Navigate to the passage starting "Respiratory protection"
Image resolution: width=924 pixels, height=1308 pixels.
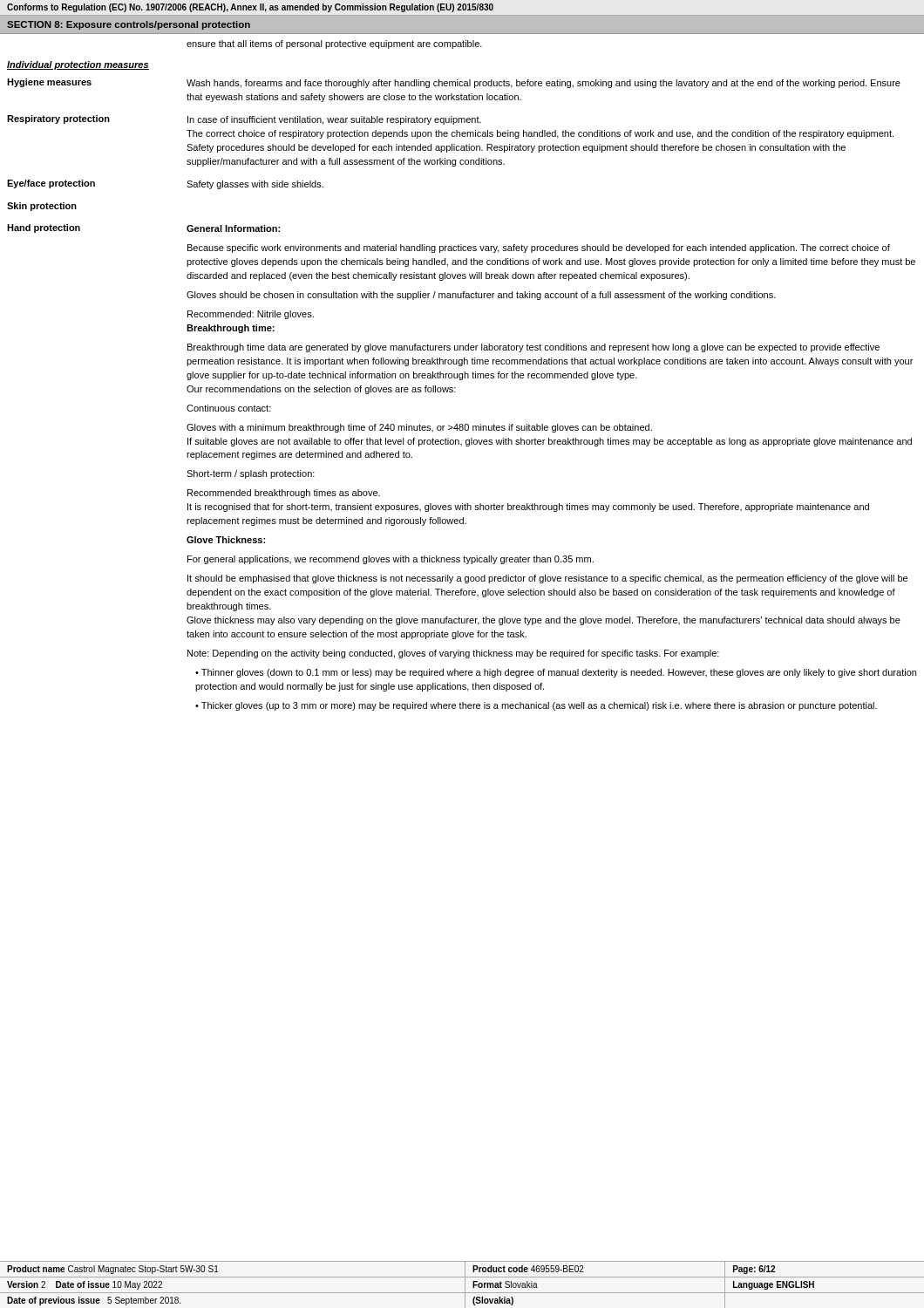click(x=58, y=119)
